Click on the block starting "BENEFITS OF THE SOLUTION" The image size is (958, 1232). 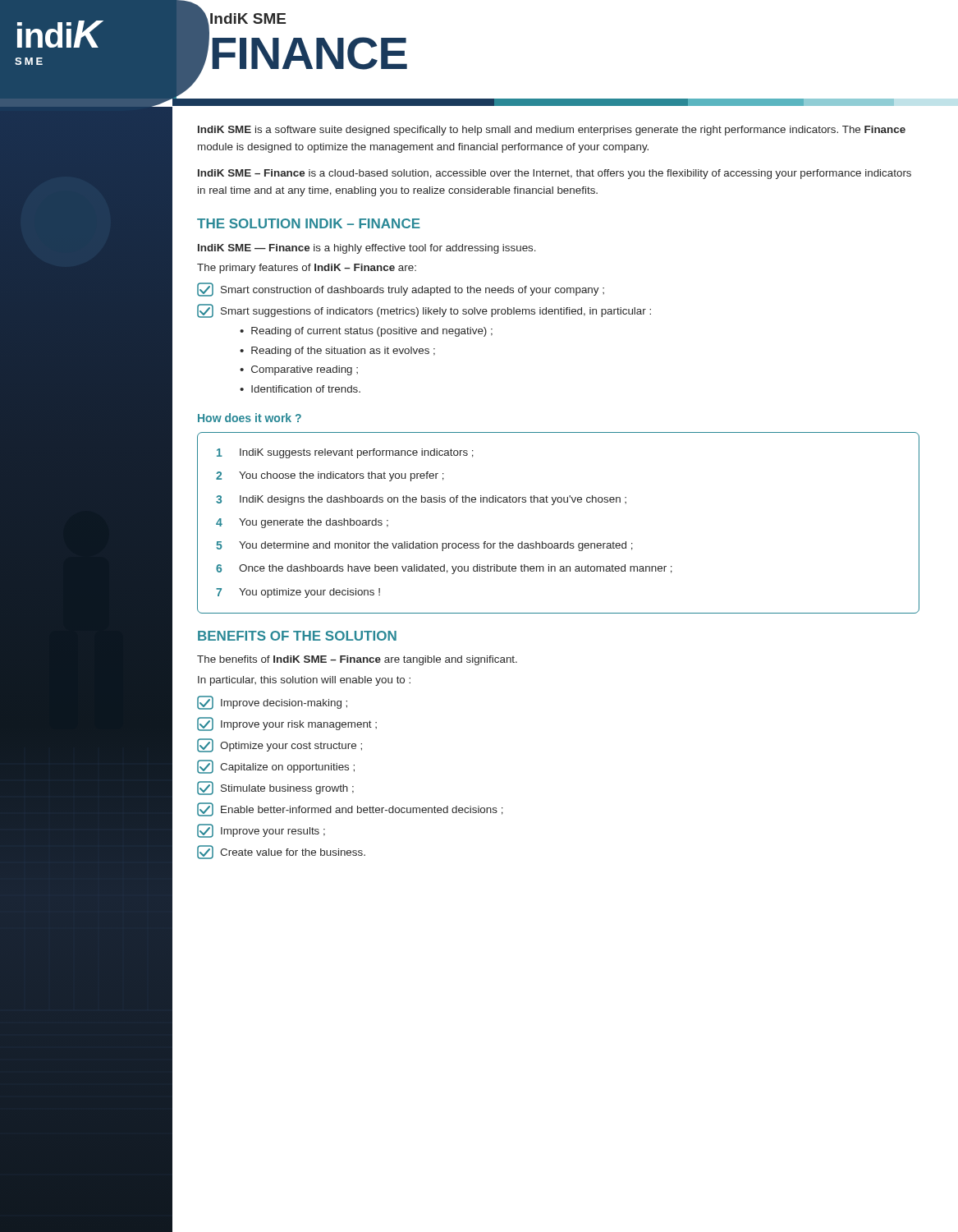coord(297,636)
